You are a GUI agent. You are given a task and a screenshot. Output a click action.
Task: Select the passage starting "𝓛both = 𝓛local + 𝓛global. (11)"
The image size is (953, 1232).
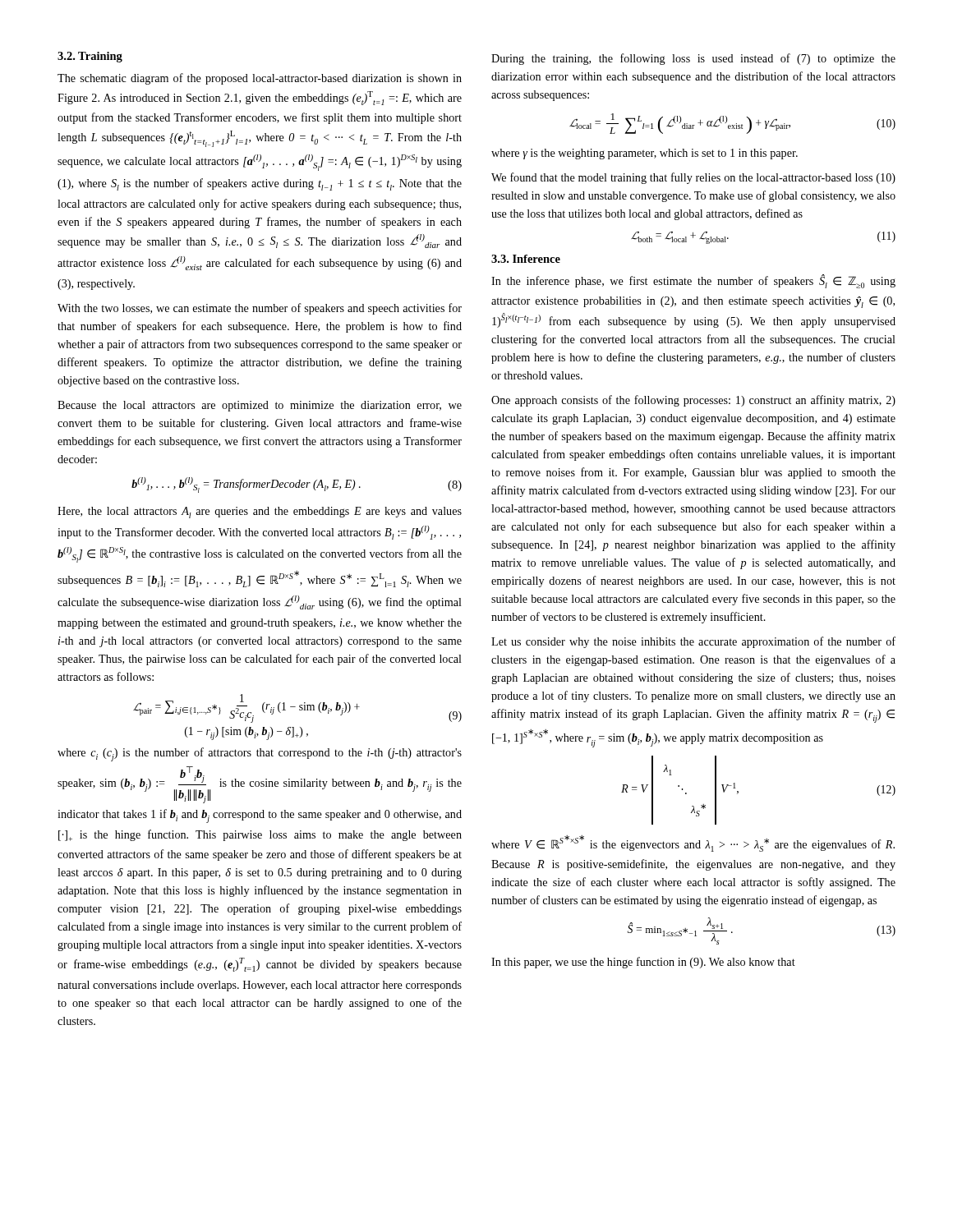coord(693,236)
